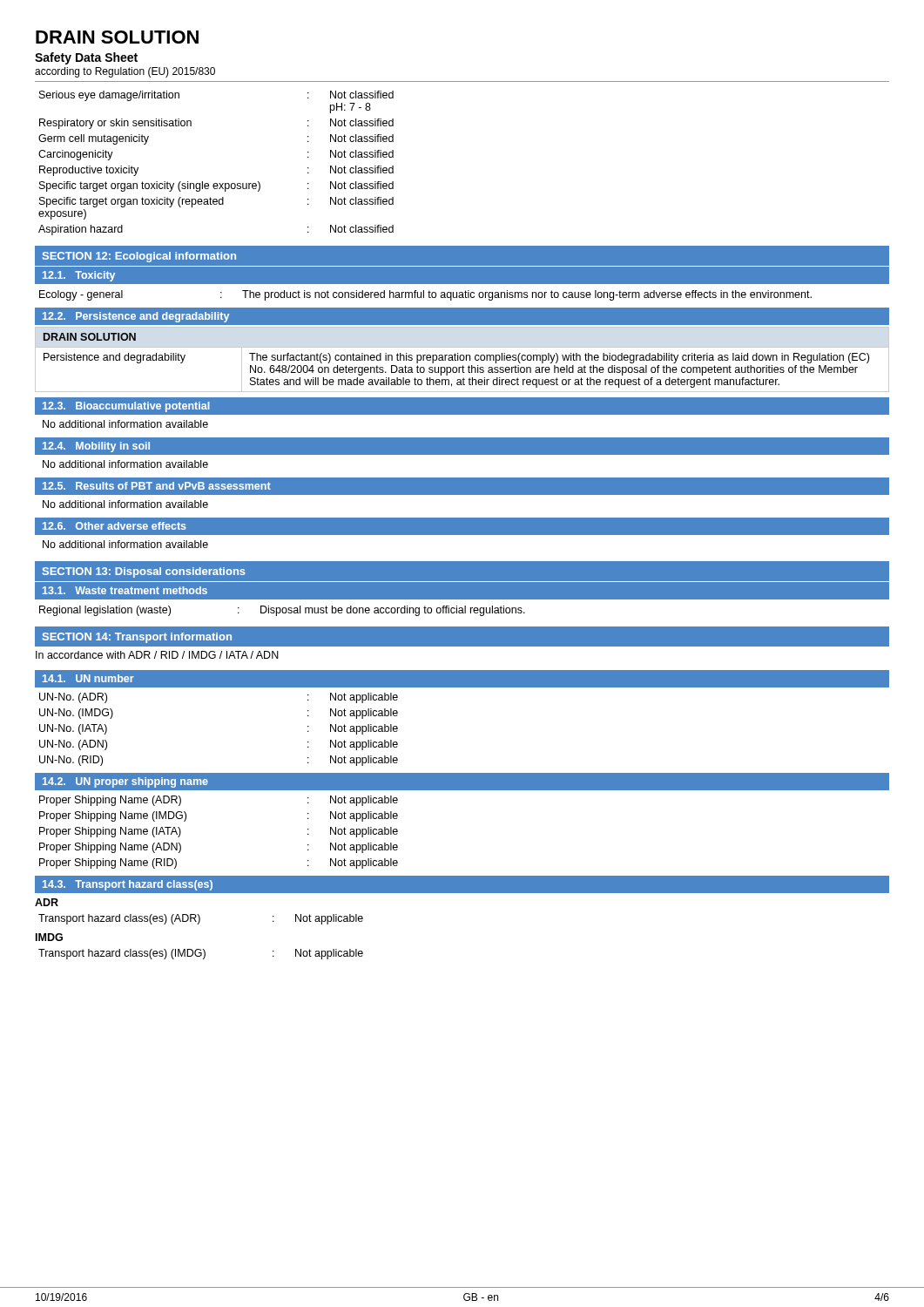Select the text starting "12.5. Results of PBT and vPvB"
The image size is (924, 1307).
[x=156, y=486]
